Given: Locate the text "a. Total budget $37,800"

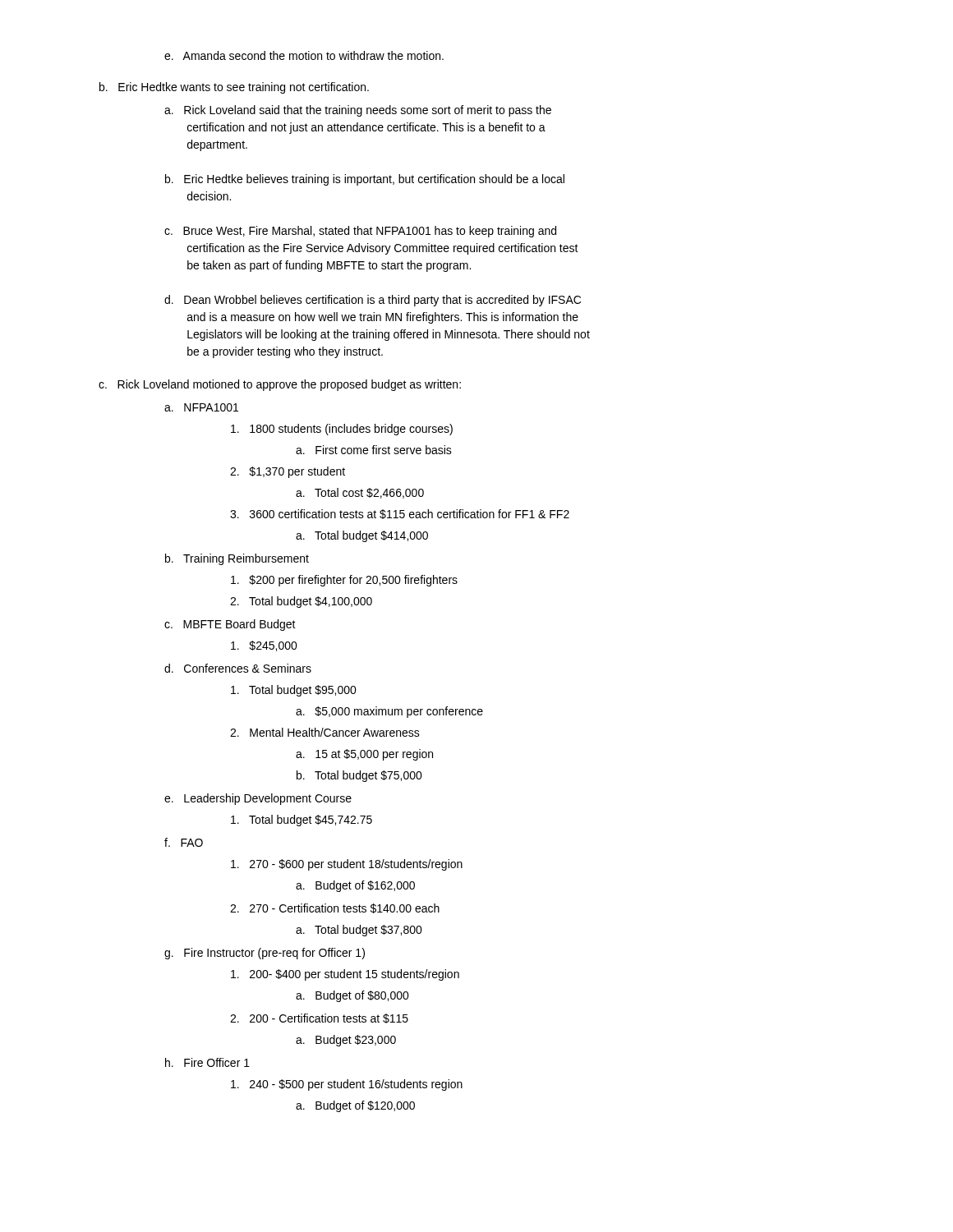Looking at the screenshot, I should tap(359, 930).
